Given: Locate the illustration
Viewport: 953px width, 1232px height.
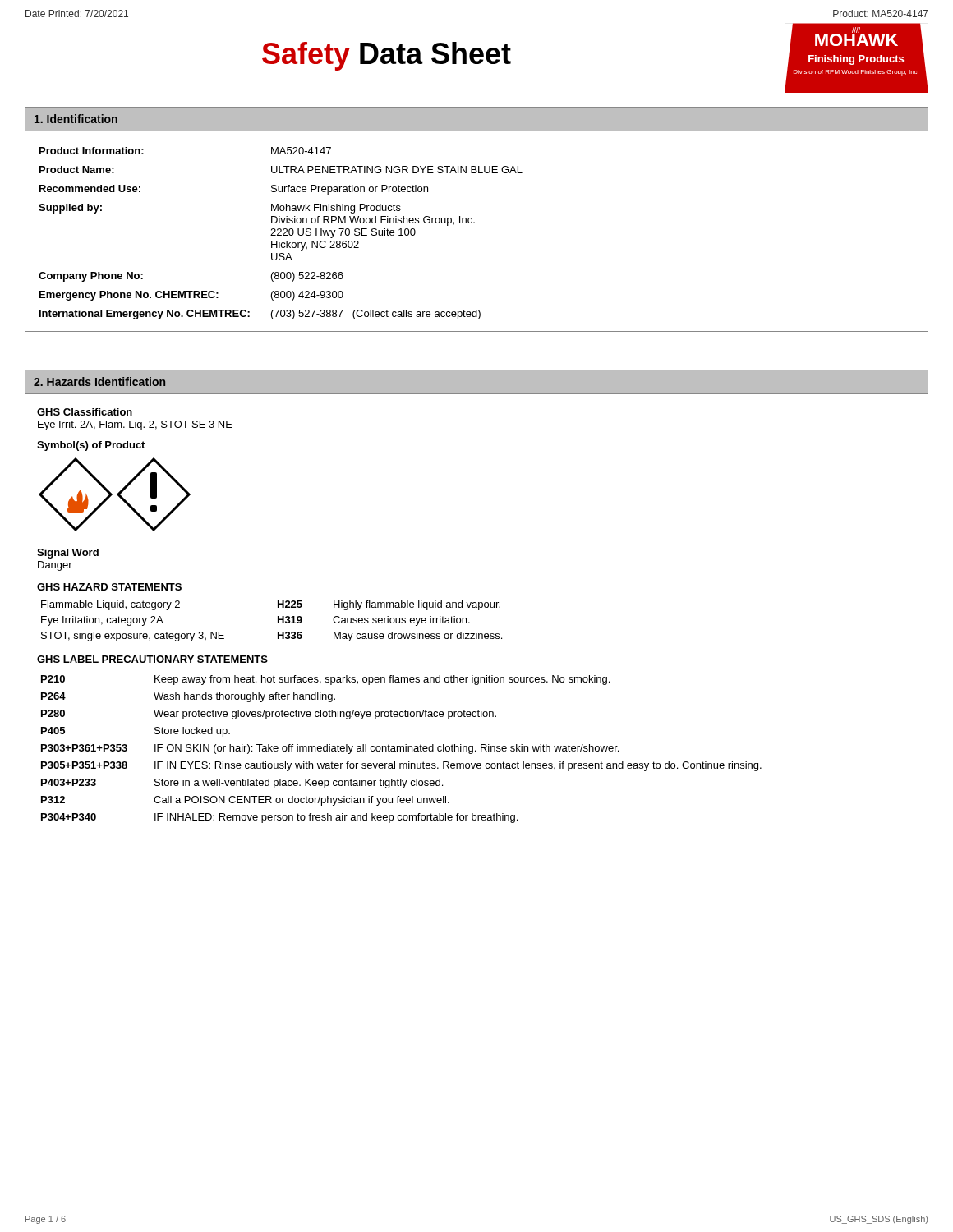Looking at the screenshot, I should click(476, 496).
